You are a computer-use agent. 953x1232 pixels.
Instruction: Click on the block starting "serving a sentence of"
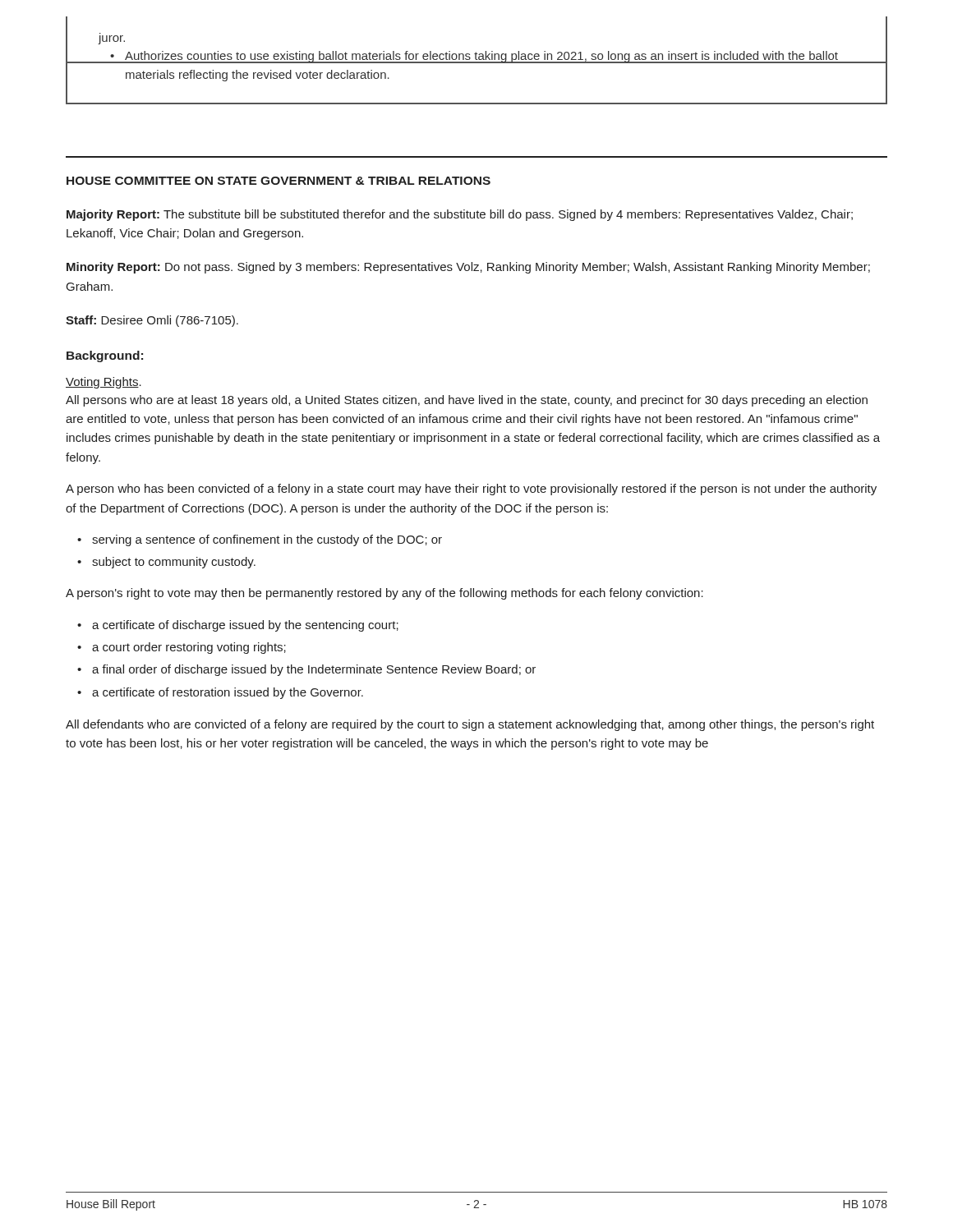tap(260, 540)
